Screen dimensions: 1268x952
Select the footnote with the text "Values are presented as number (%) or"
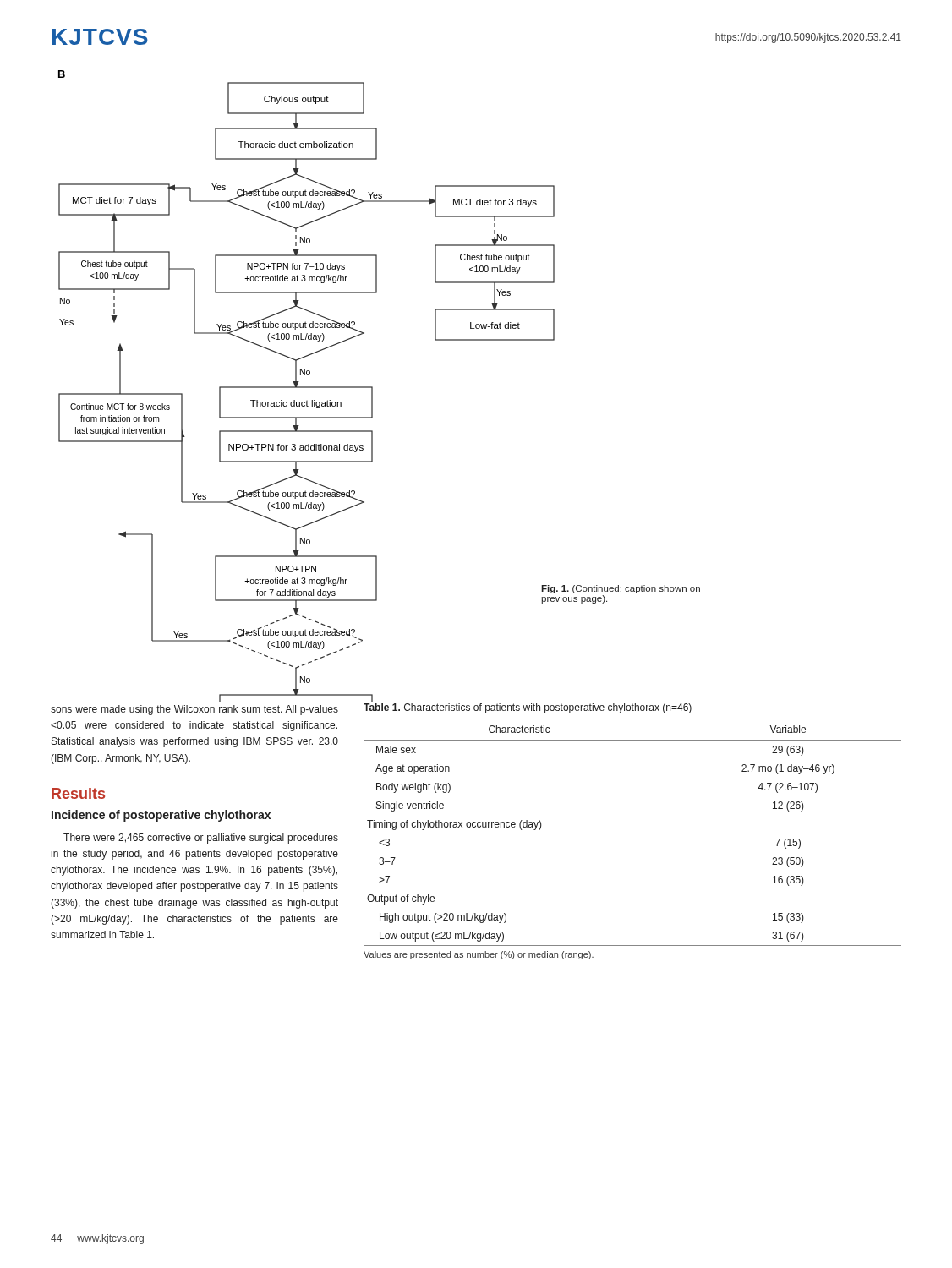(479, 954)
